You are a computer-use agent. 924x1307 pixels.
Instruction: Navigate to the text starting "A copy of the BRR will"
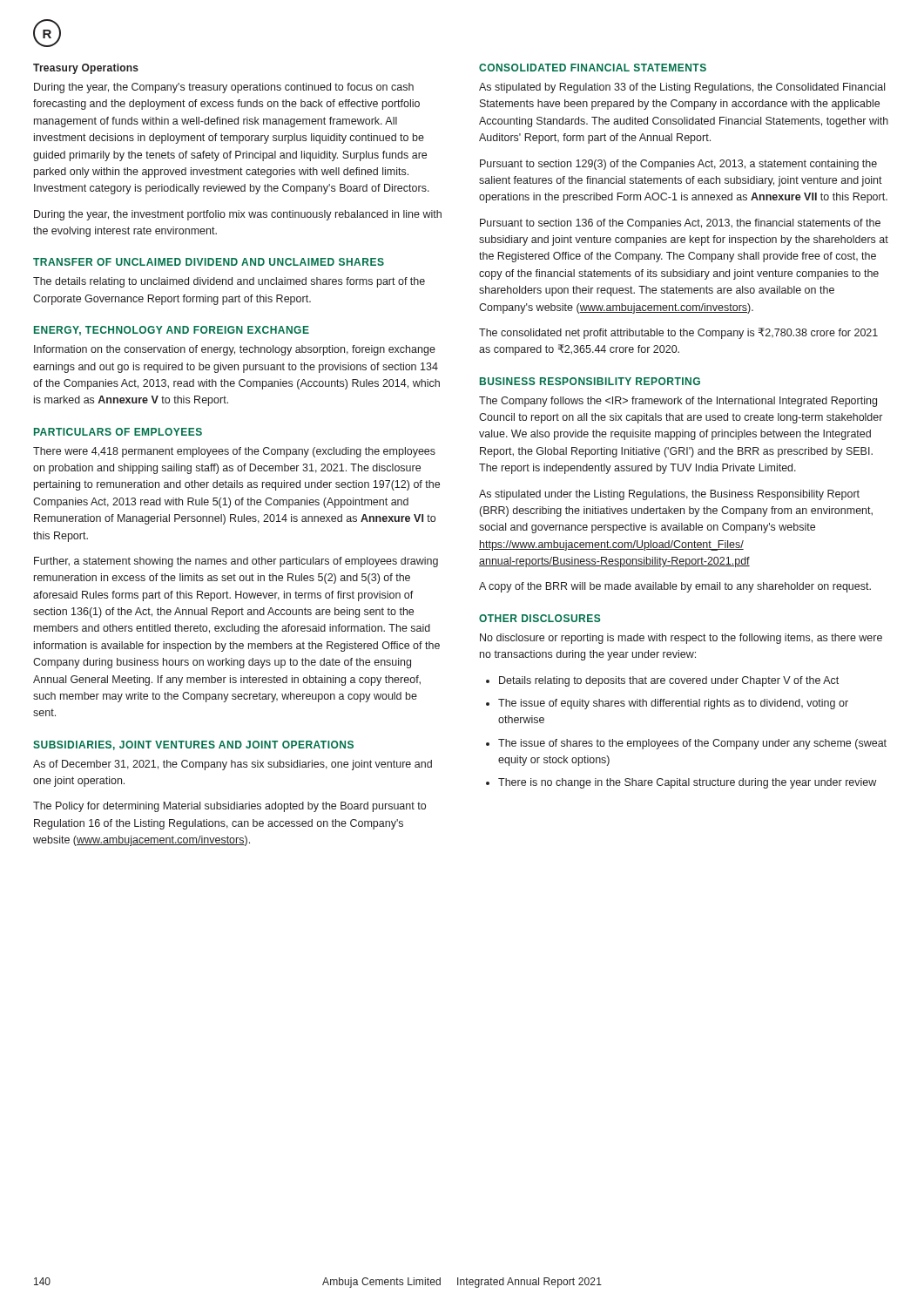pyautogui.click(x=675, y=587)
